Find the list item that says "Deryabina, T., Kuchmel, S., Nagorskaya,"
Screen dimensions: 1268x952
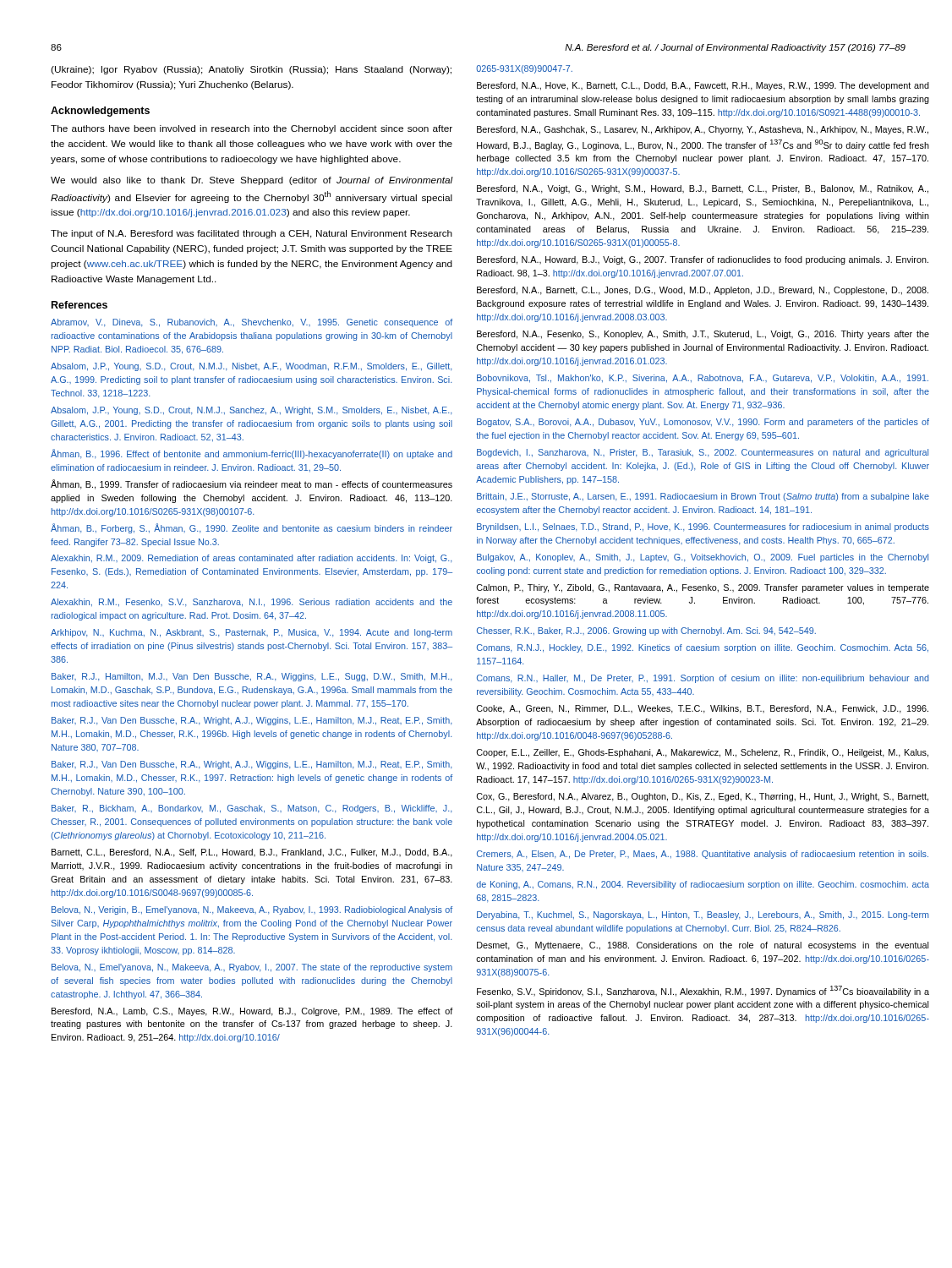coord(703,921)
